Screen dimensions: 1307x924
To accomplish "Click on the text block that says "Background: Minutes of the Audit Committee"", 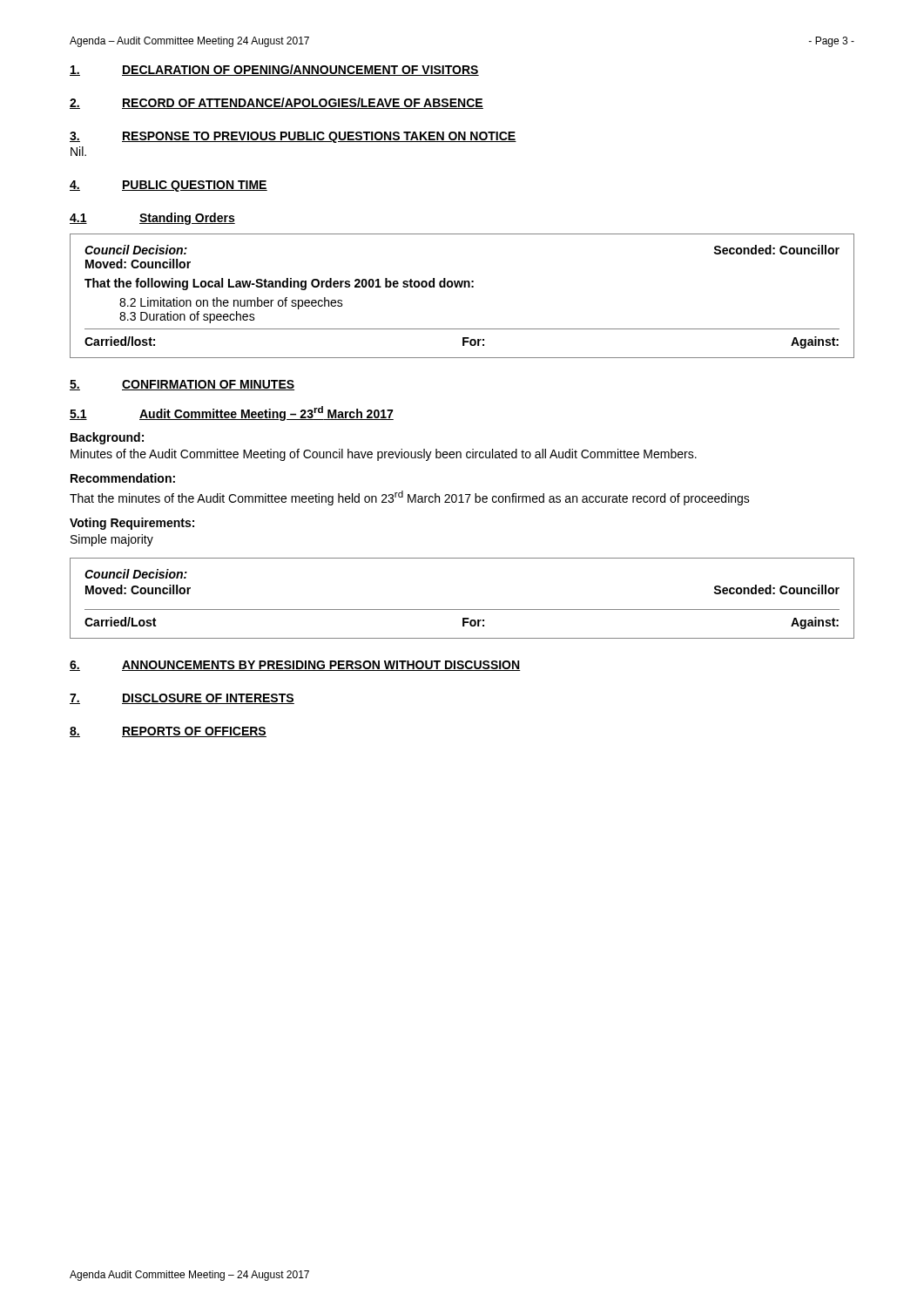I will tap(383, 446).
